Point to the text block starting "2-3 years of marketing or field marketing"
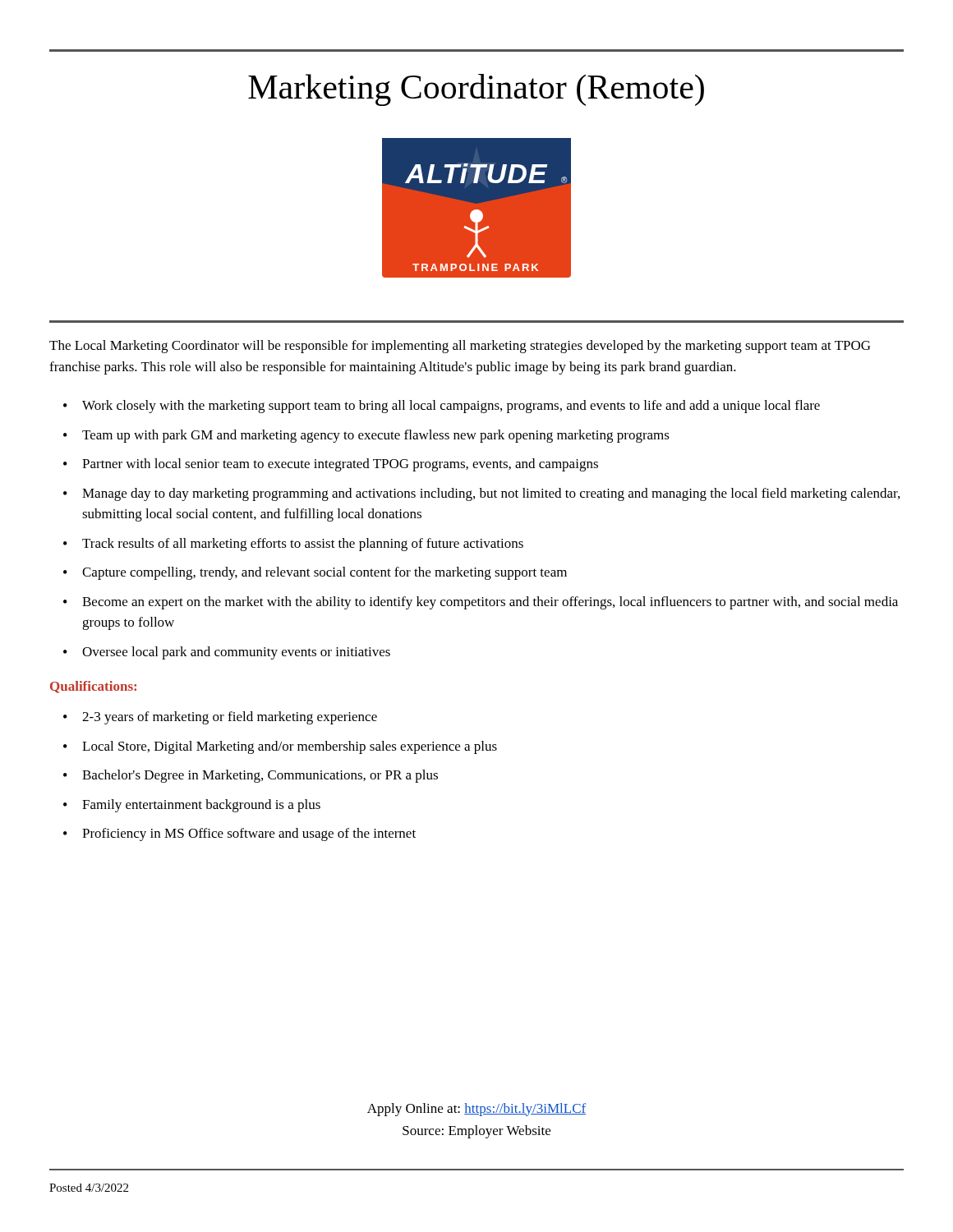953x1232 pixels. point(230,717)
